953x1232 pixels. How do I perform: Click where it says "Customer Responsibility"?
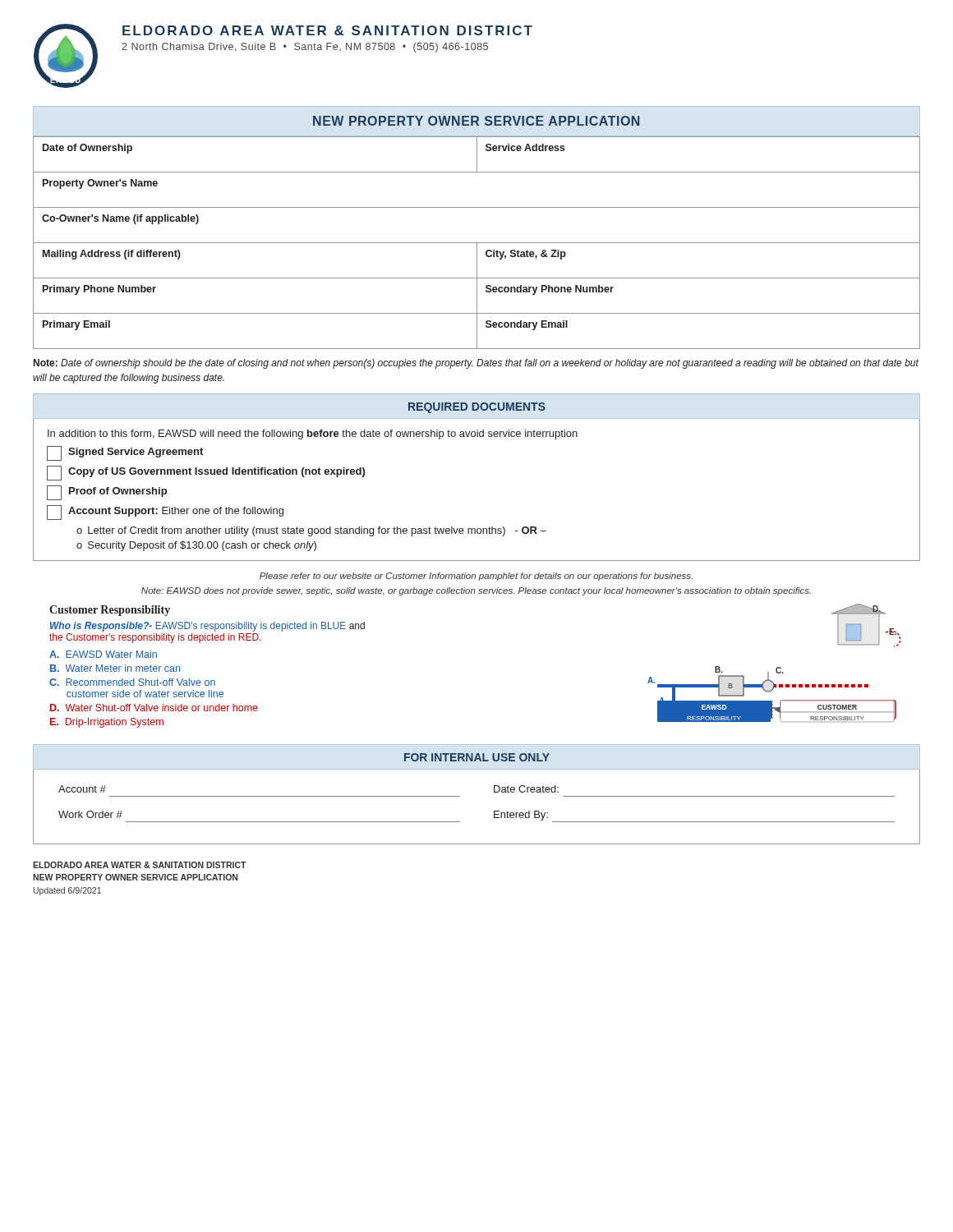click(110, 610)
